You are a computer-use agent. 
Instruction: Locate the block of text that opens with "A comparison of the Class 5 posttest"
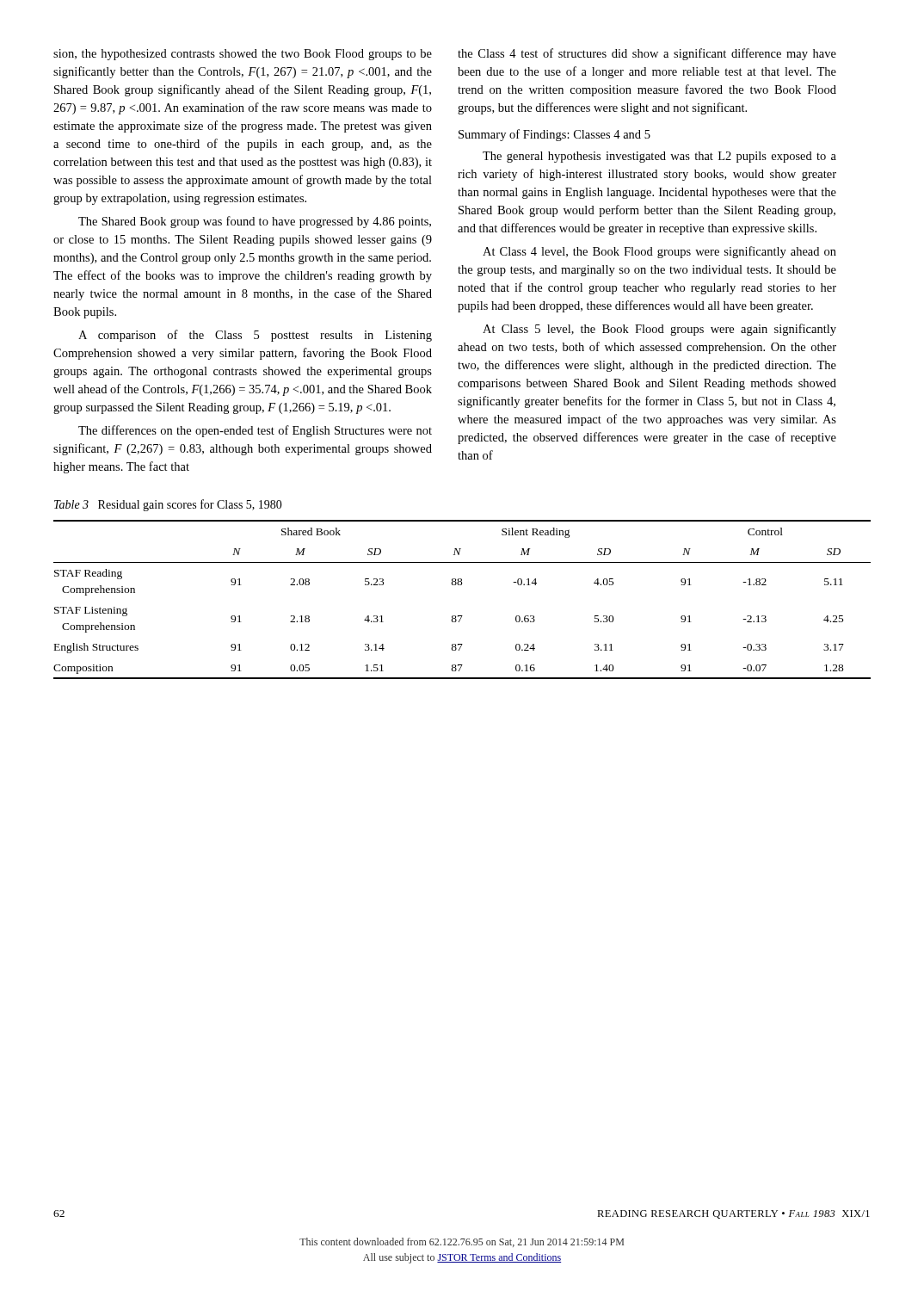(243, 372)
